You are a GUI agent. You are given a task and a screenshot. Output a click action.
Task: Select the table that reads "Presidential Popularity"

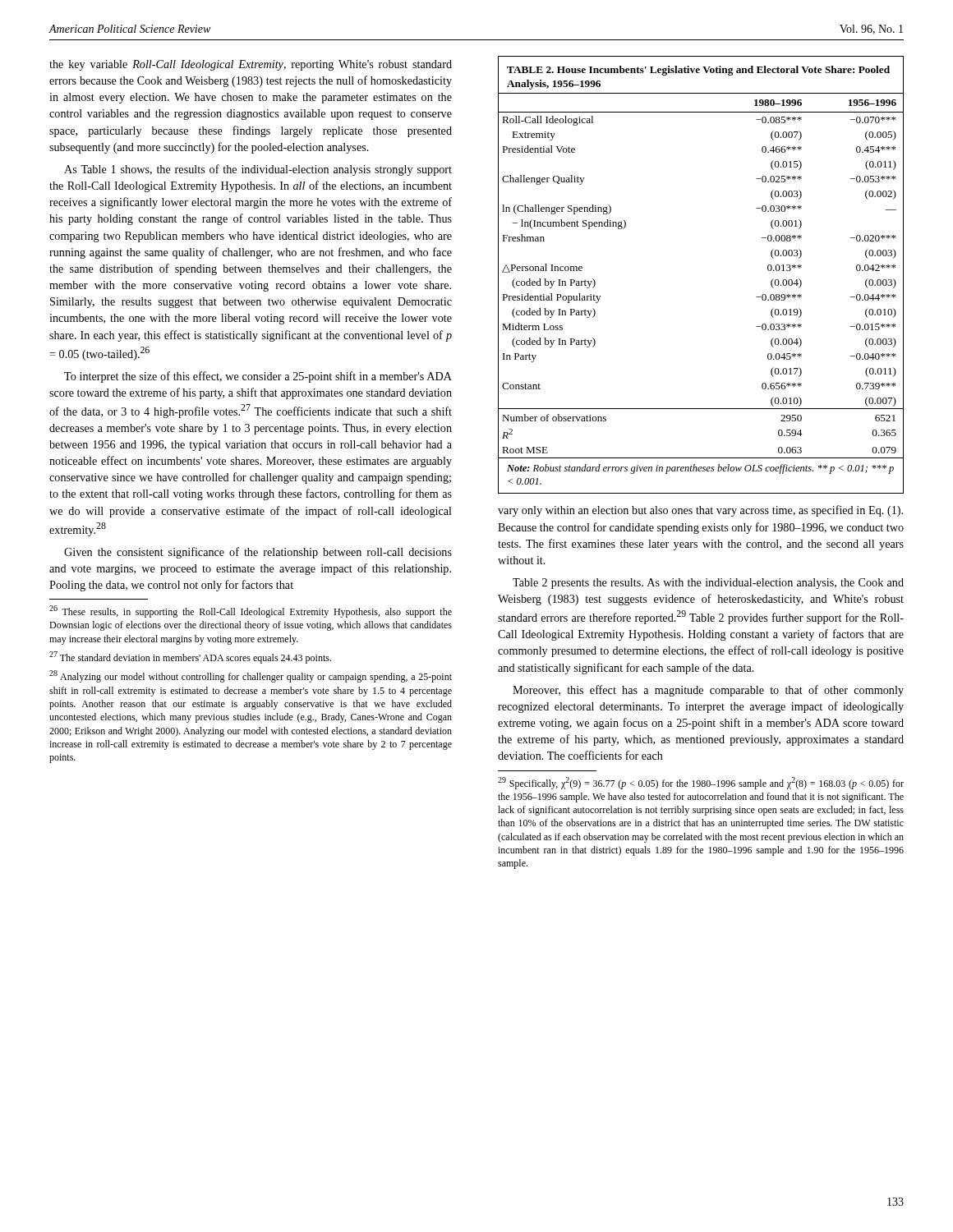[701, 275]
